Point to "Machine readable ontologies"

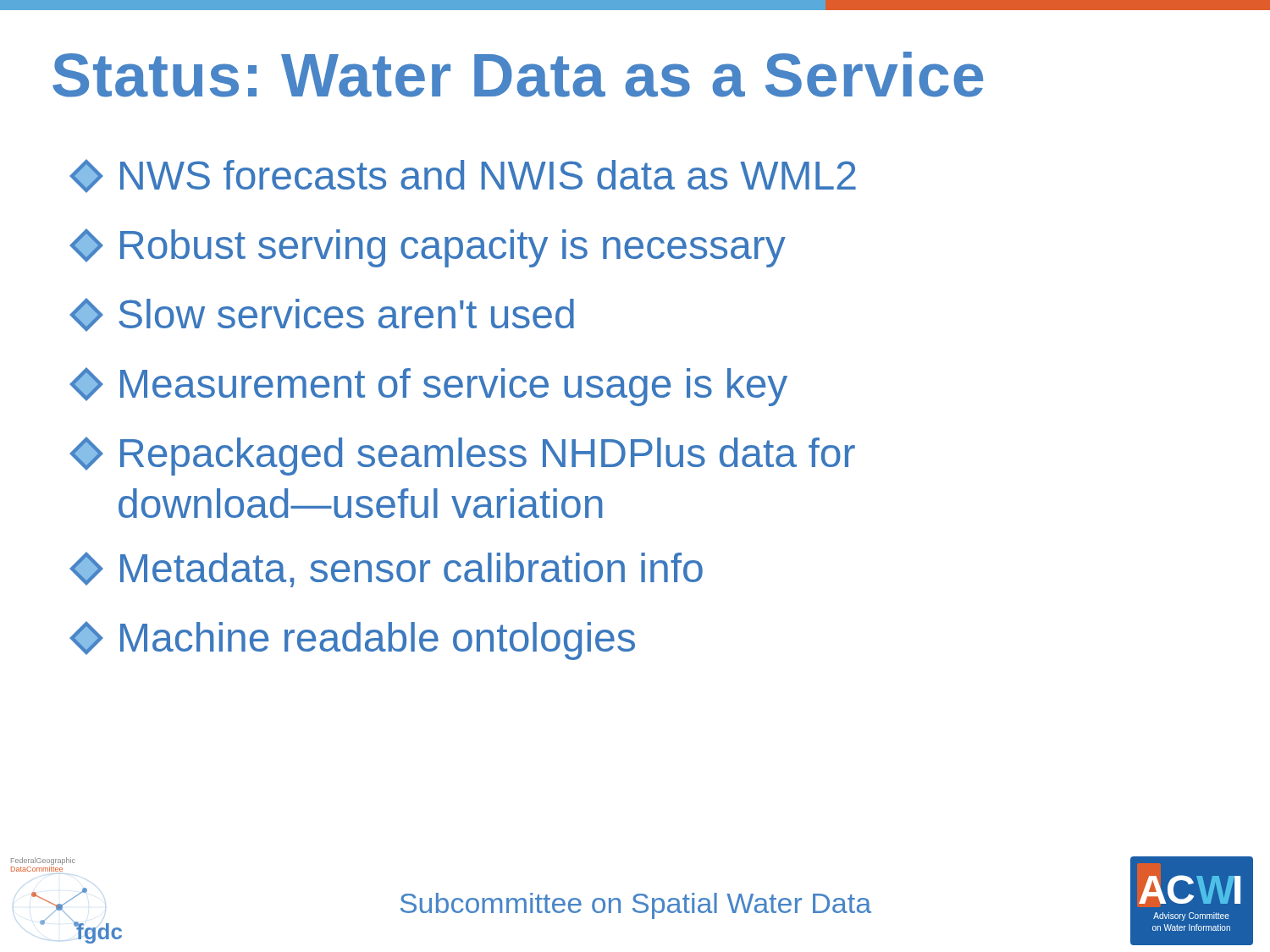[352, 641]
